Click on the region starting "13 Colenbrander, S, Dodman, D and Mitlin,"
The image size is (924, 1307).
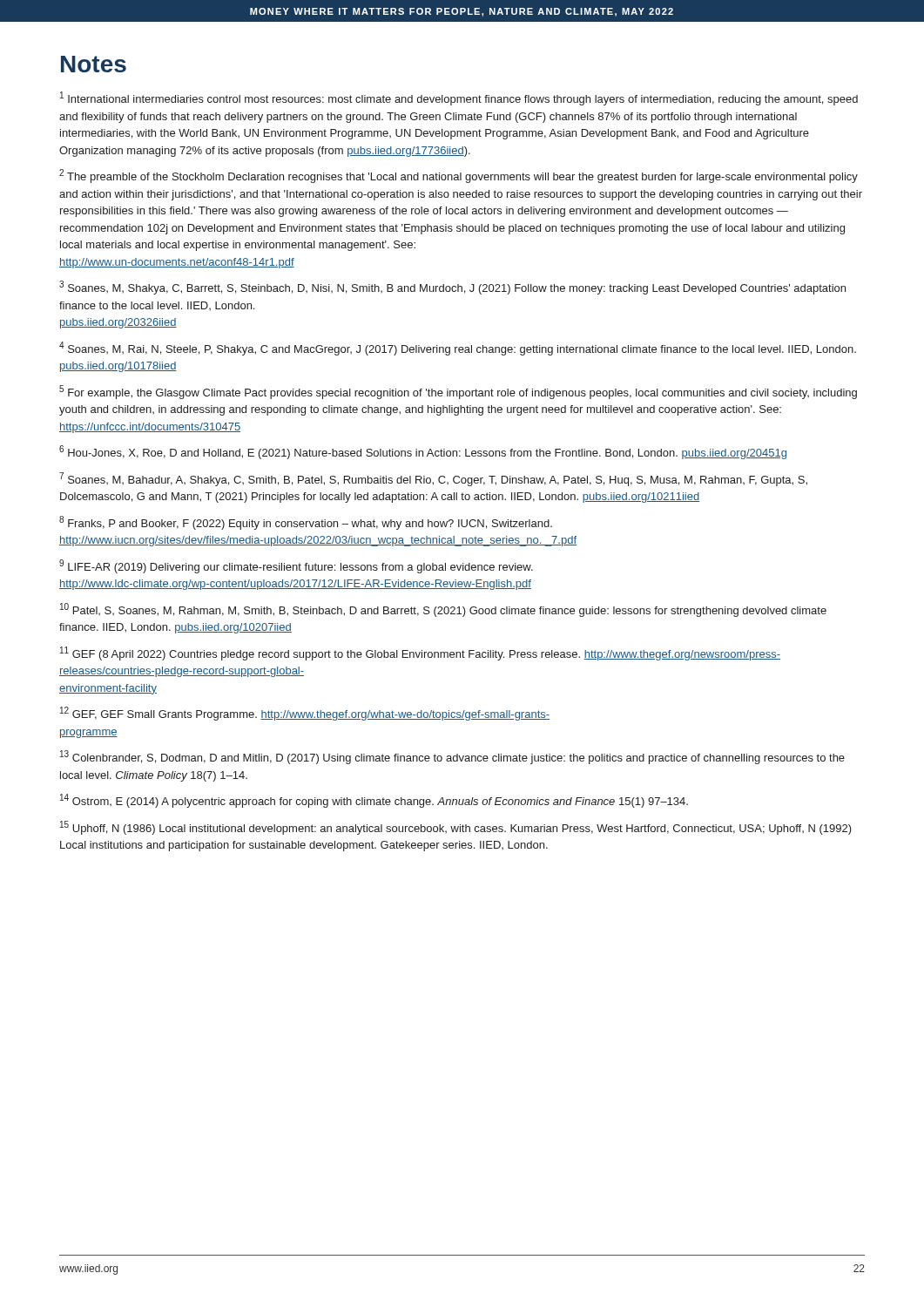[452, 765]
